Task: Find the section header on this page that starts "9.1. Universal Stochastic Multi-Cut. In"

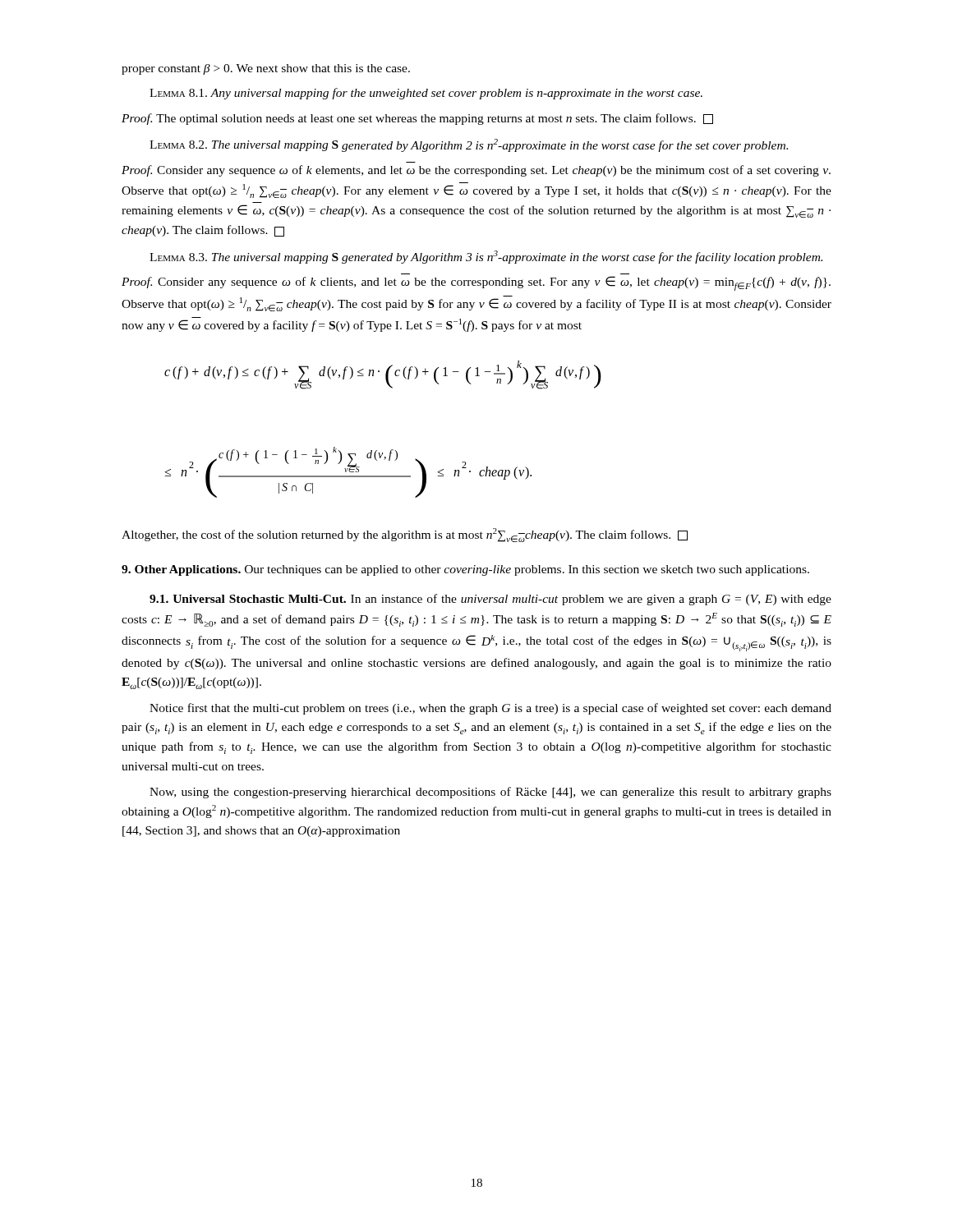Action: click(x=476, y=641)
